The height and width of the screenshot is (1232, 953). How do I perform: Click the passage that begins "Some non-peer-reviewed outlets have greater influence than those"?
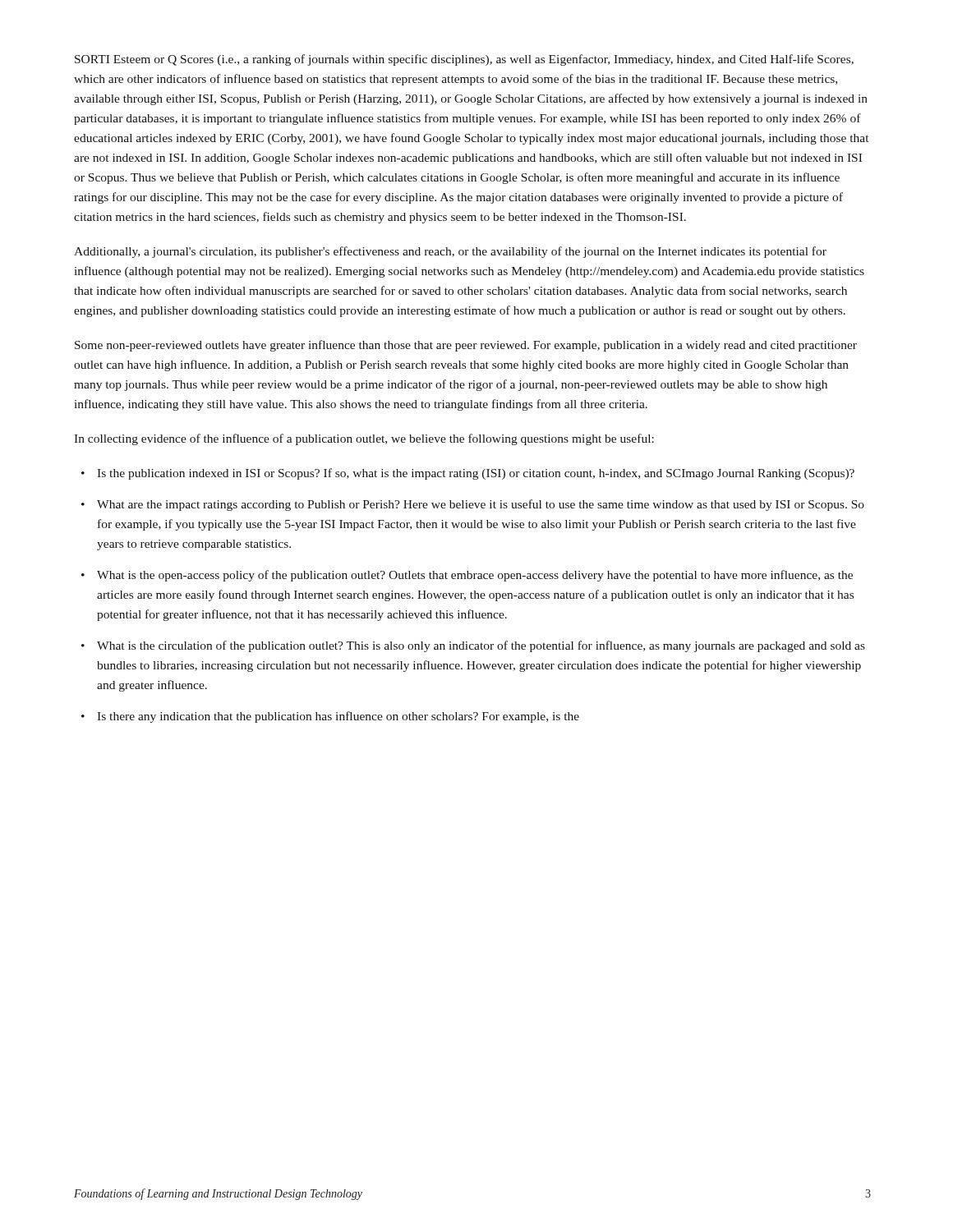click(x=465, y=374)
